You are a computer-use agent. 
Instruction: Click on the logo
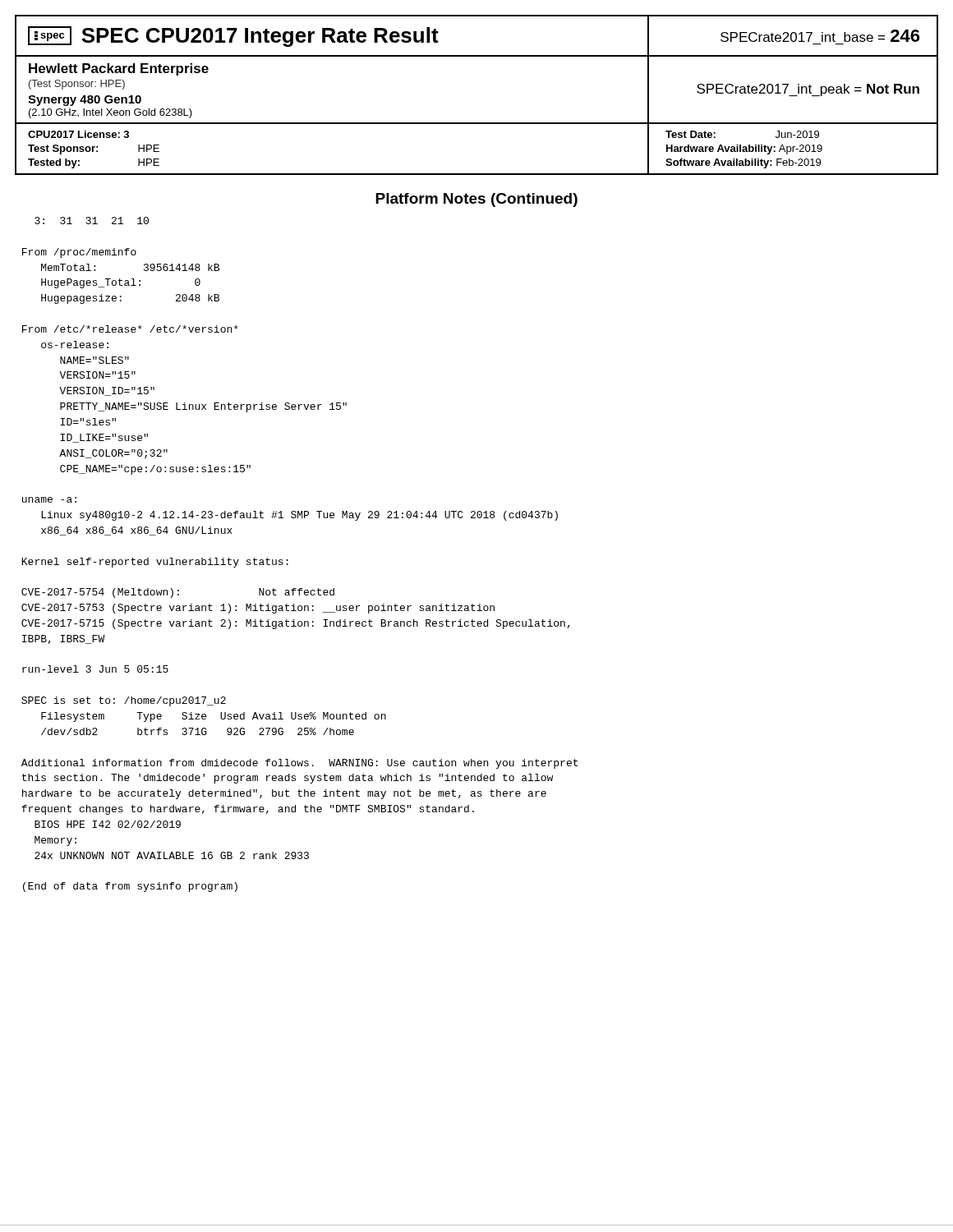click(50, 36)
